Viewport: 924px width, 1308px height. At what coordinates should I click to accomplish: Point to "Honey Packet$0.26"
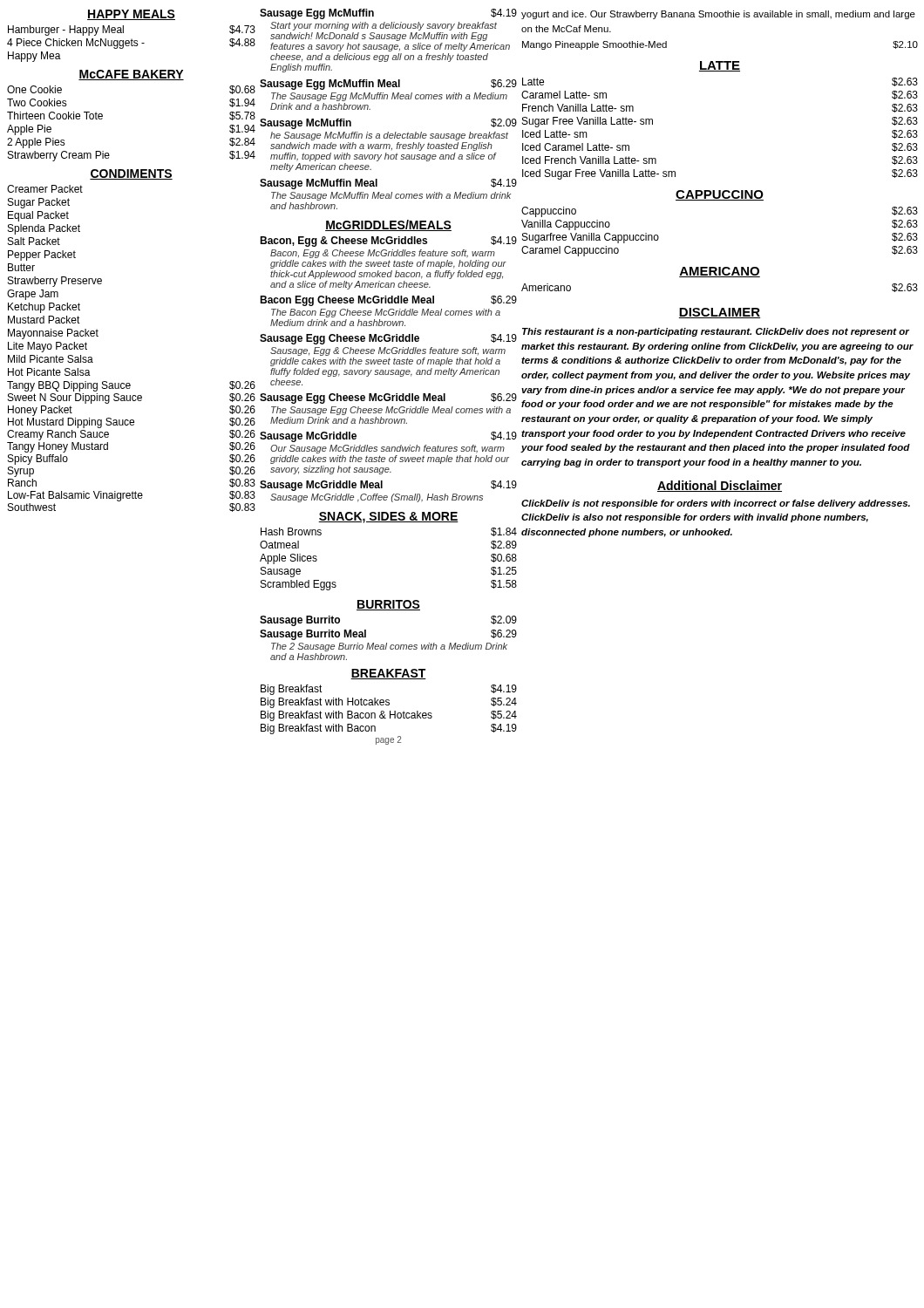[x=131, y=410]
